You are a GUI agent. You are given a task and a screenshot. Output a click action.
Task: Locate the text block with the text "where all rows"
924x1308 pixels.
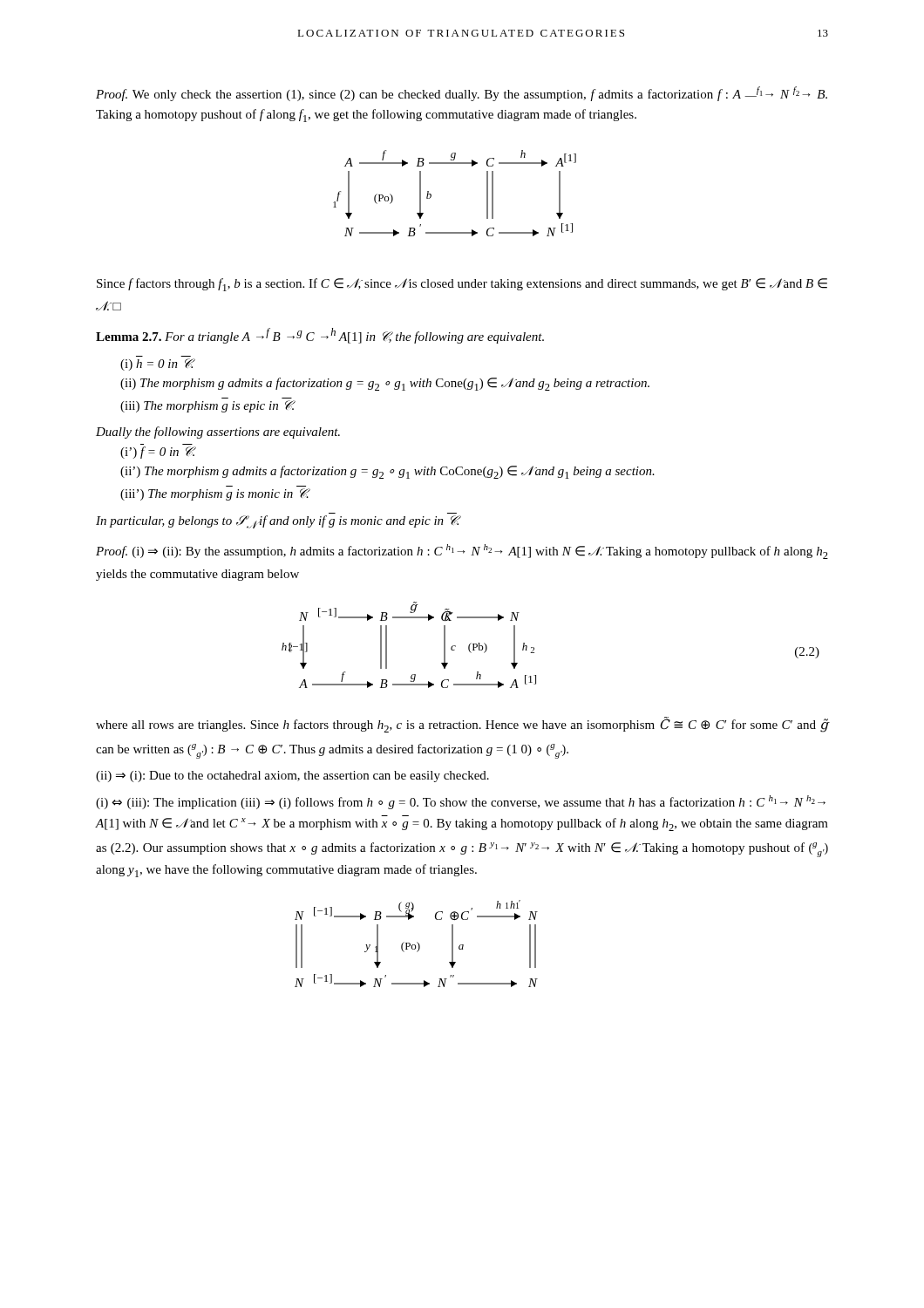point(462,738)
